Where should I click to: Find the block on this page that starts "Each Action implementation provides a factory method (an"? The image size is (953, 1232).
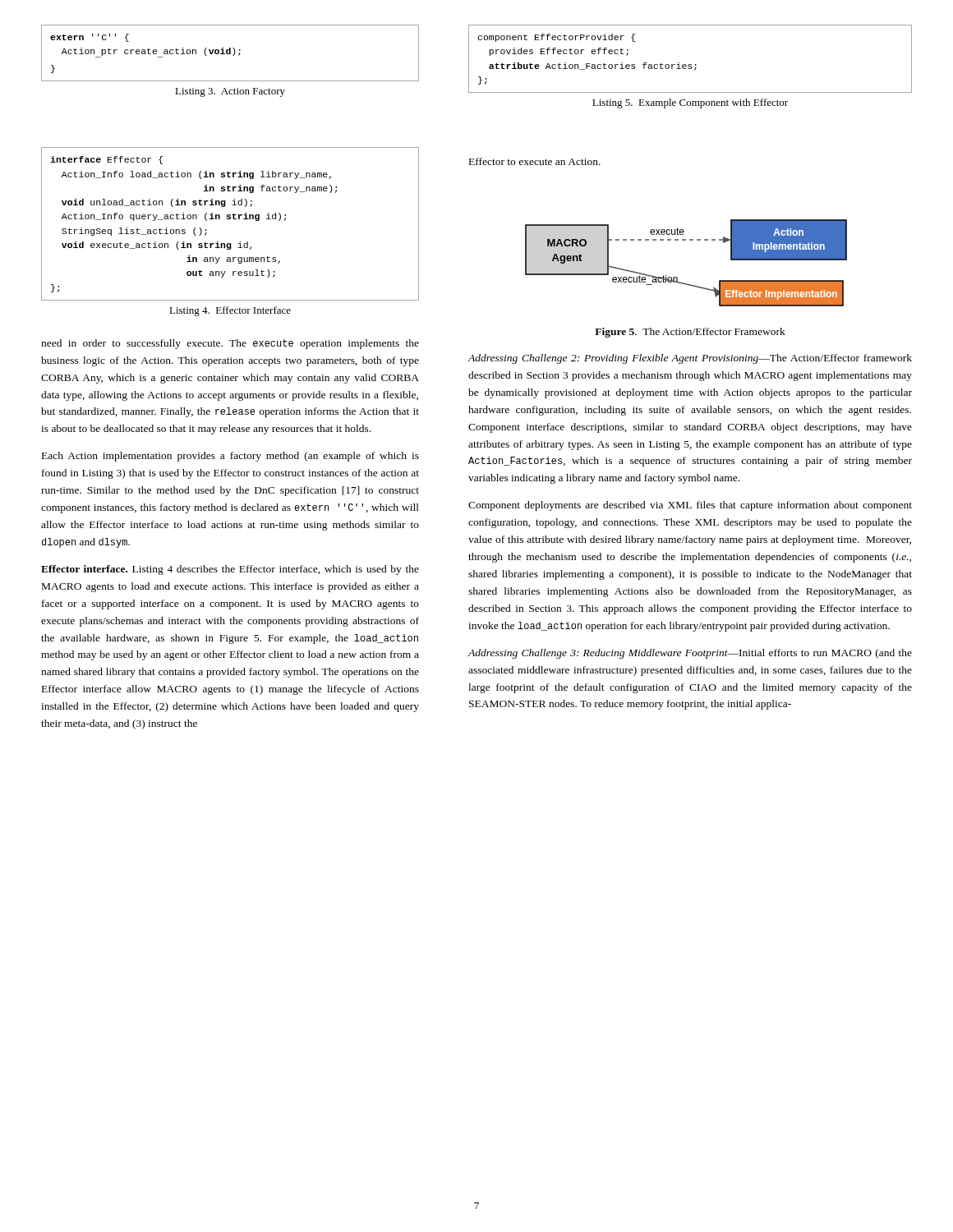point(230,499)
